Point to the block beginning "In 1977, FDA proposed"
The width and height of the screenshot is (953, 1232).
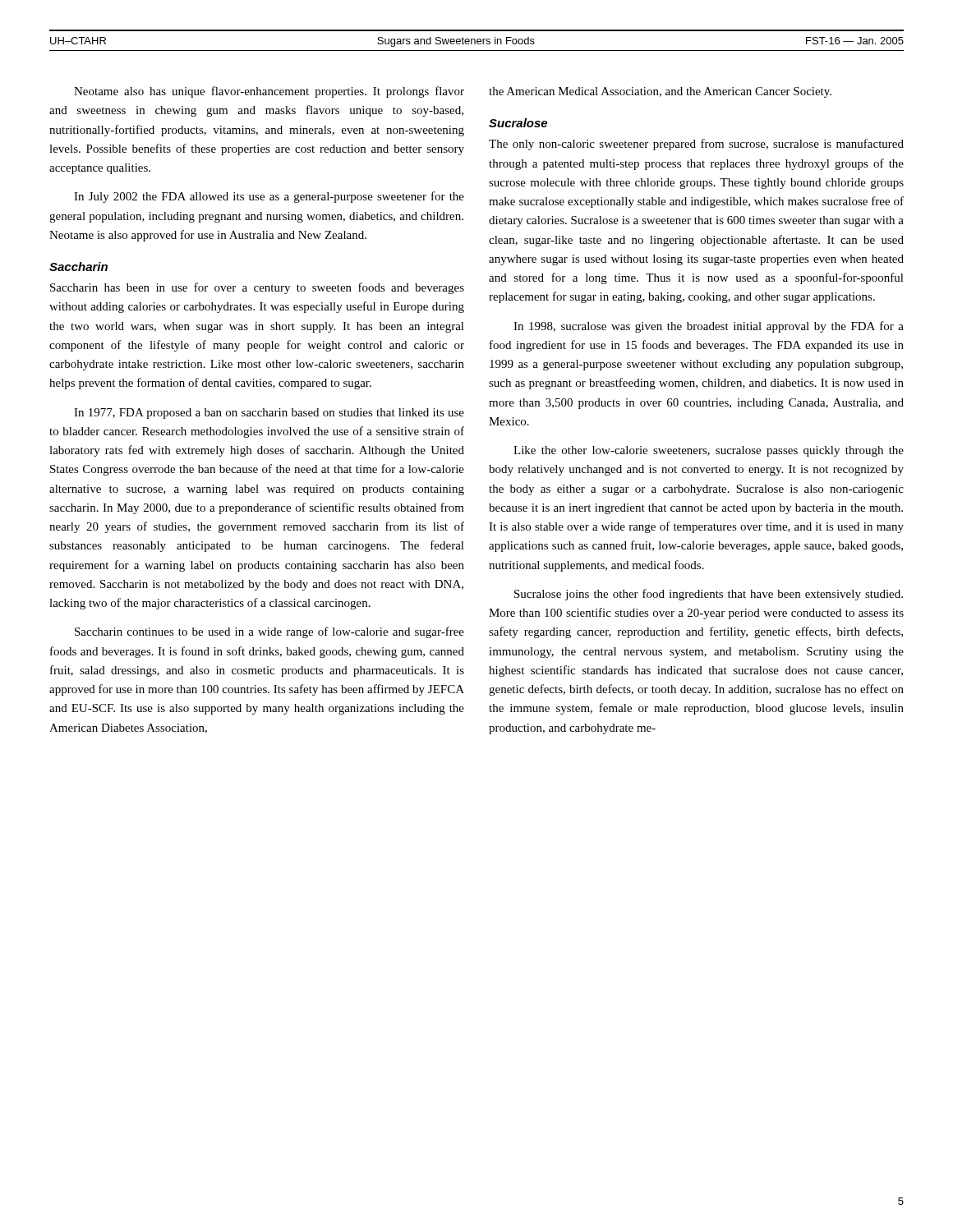click(x=257, y=508)
